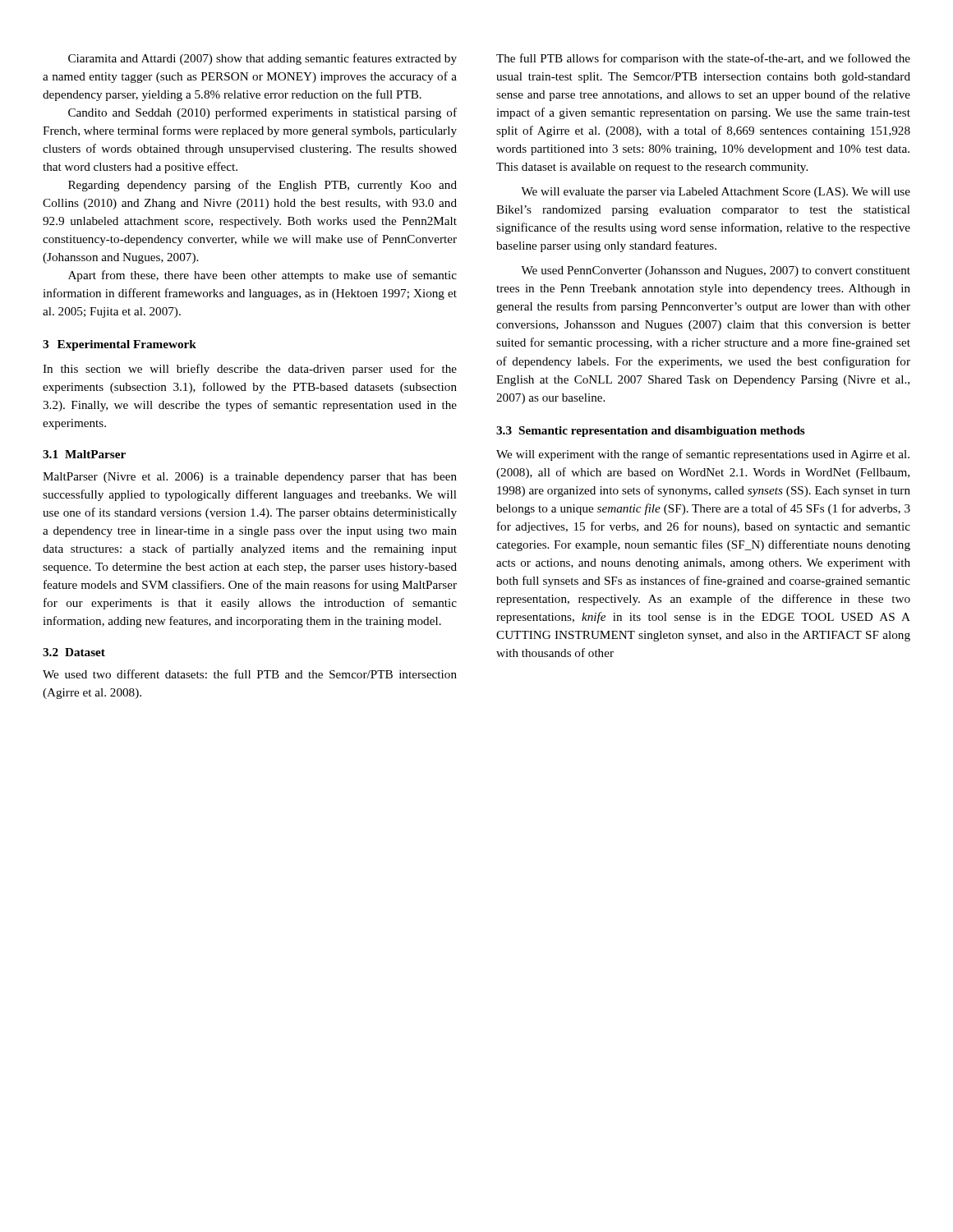This screenshot has height=1232, width=953.
Task: Locate the text block with the text "We will evaluate the parser via Labeled Attachment"
Action: [703, 219]
